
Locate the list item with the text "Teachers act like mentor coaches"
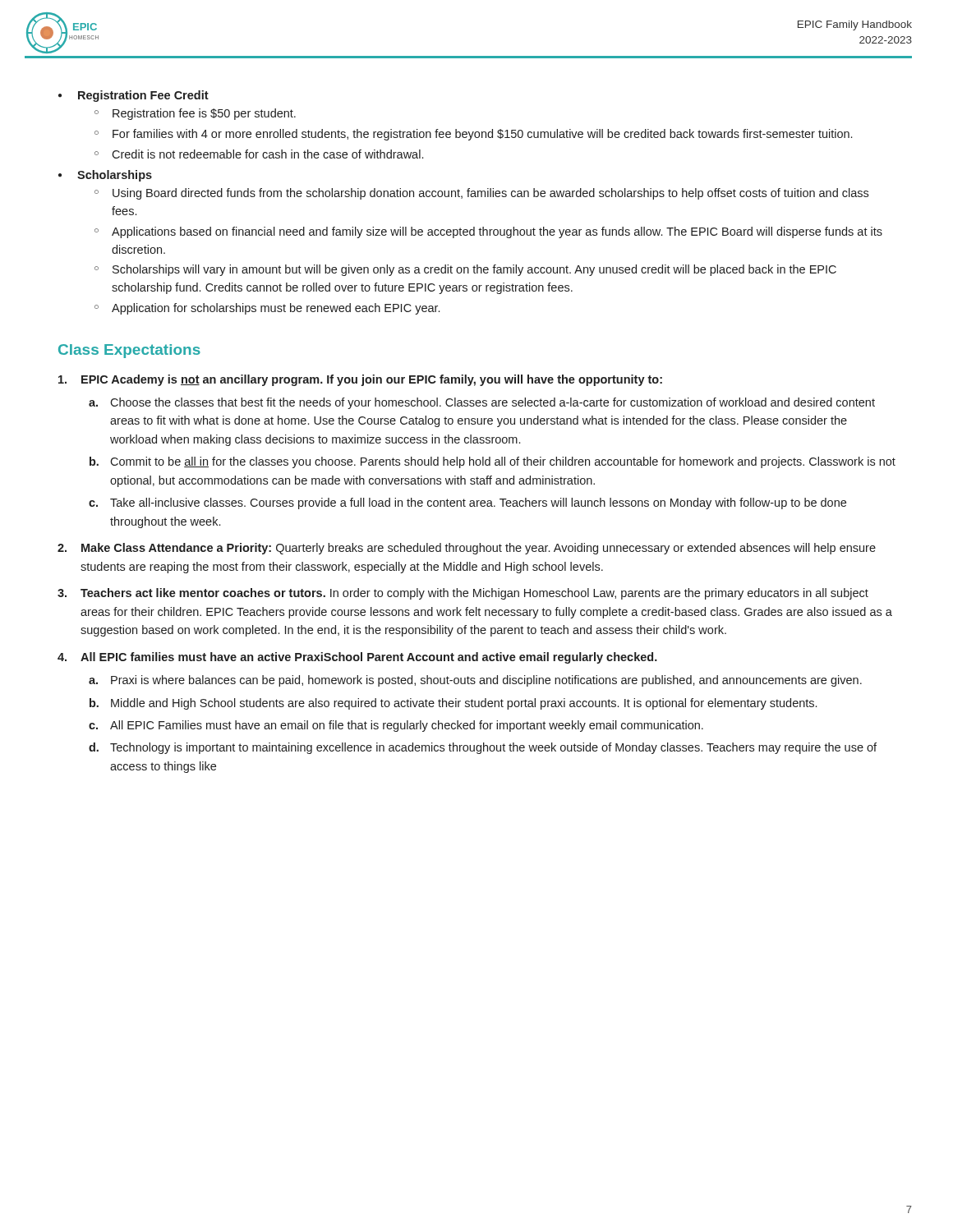click(x=486, y=612)
